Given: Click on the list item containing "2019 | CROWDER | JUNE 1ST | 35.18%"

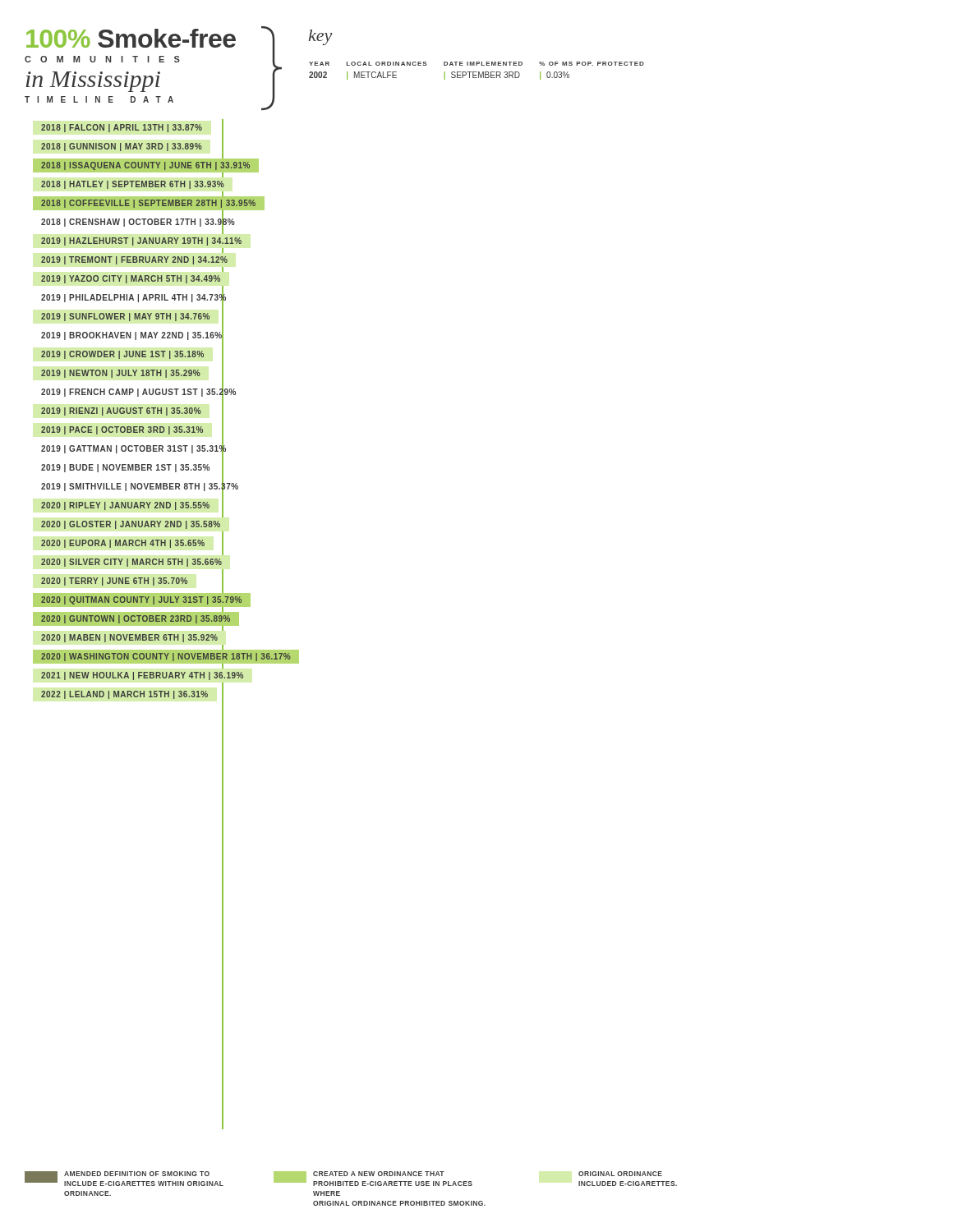Looking at the screenshot, I should point(123,354).
